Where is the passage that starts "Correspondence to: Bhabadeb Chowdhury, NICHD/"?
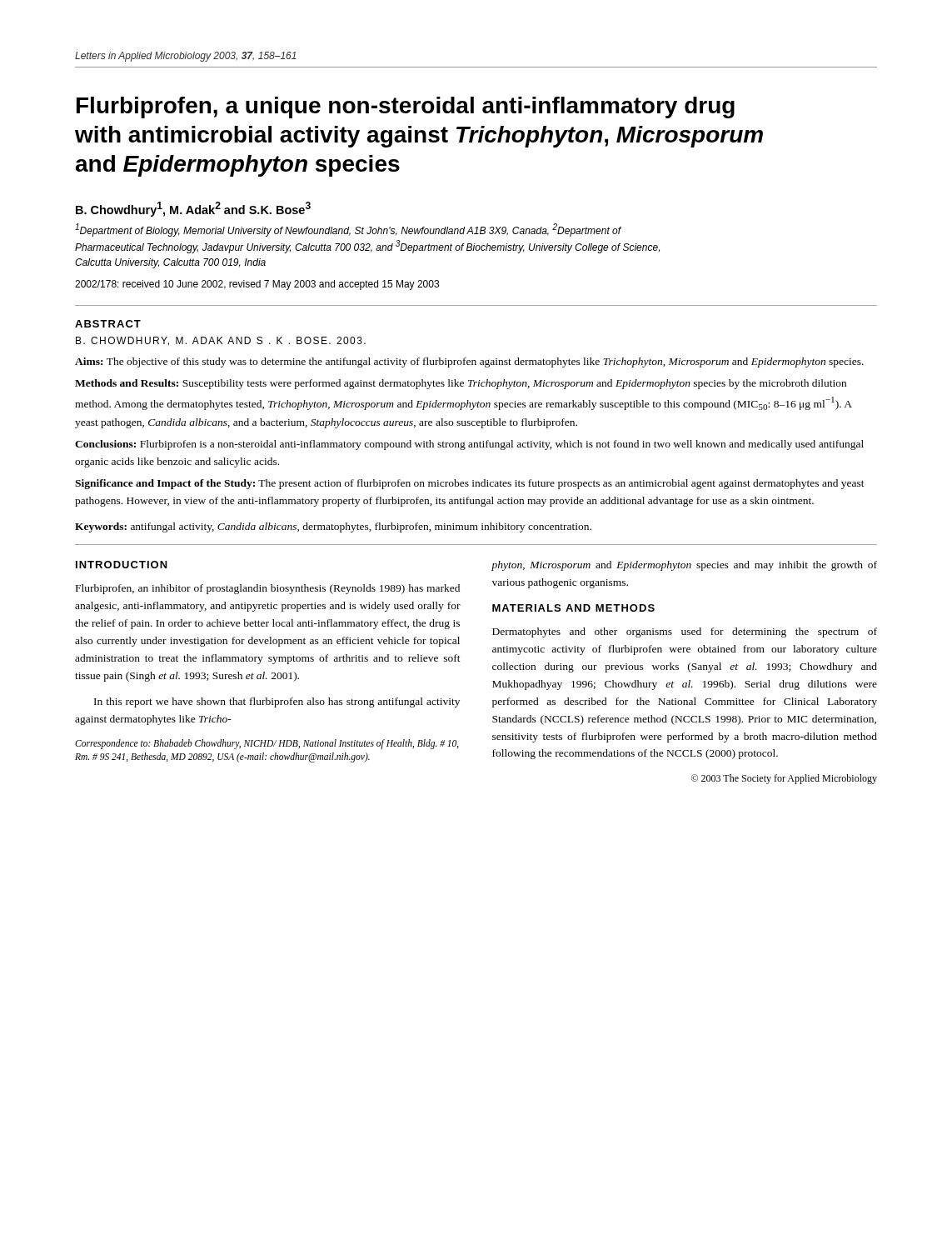 coord(267,750)
